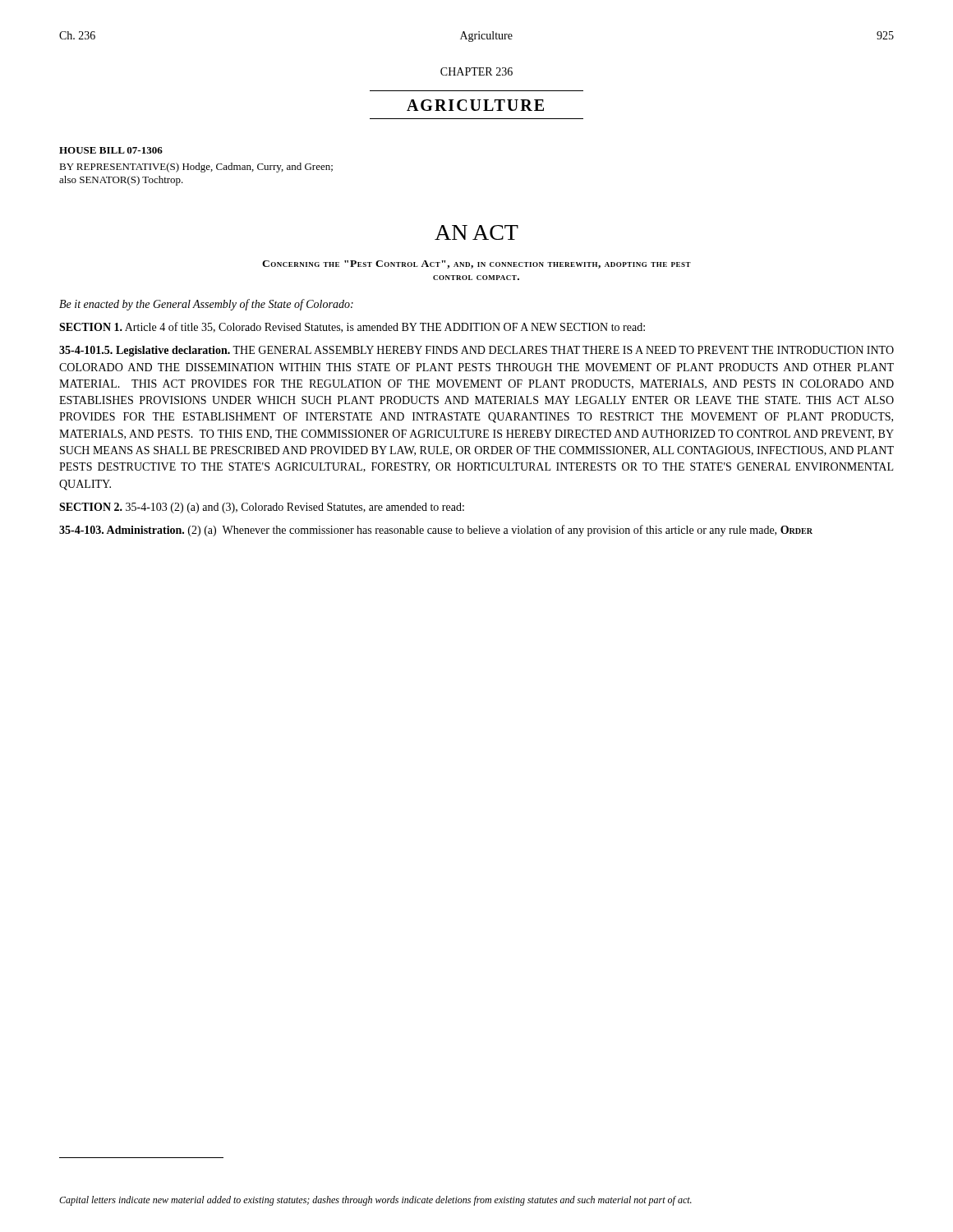
Task: Locate the text starting "Capital letters indicate new material added to"
Action: click(x=376, y=1200)
